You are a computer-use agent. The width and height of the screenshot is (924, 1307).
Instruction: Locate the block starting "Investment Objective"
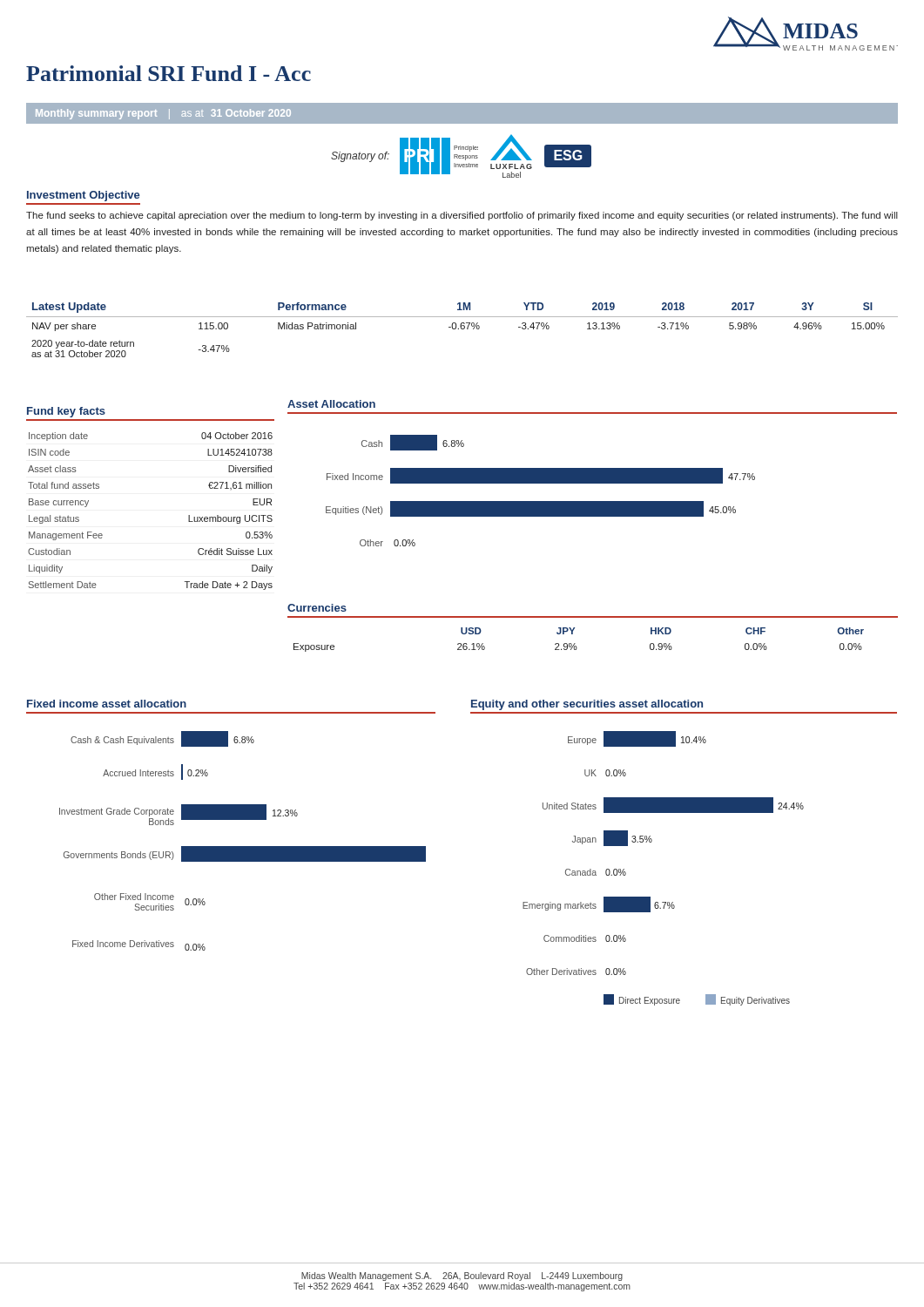(x=83, y=195)
